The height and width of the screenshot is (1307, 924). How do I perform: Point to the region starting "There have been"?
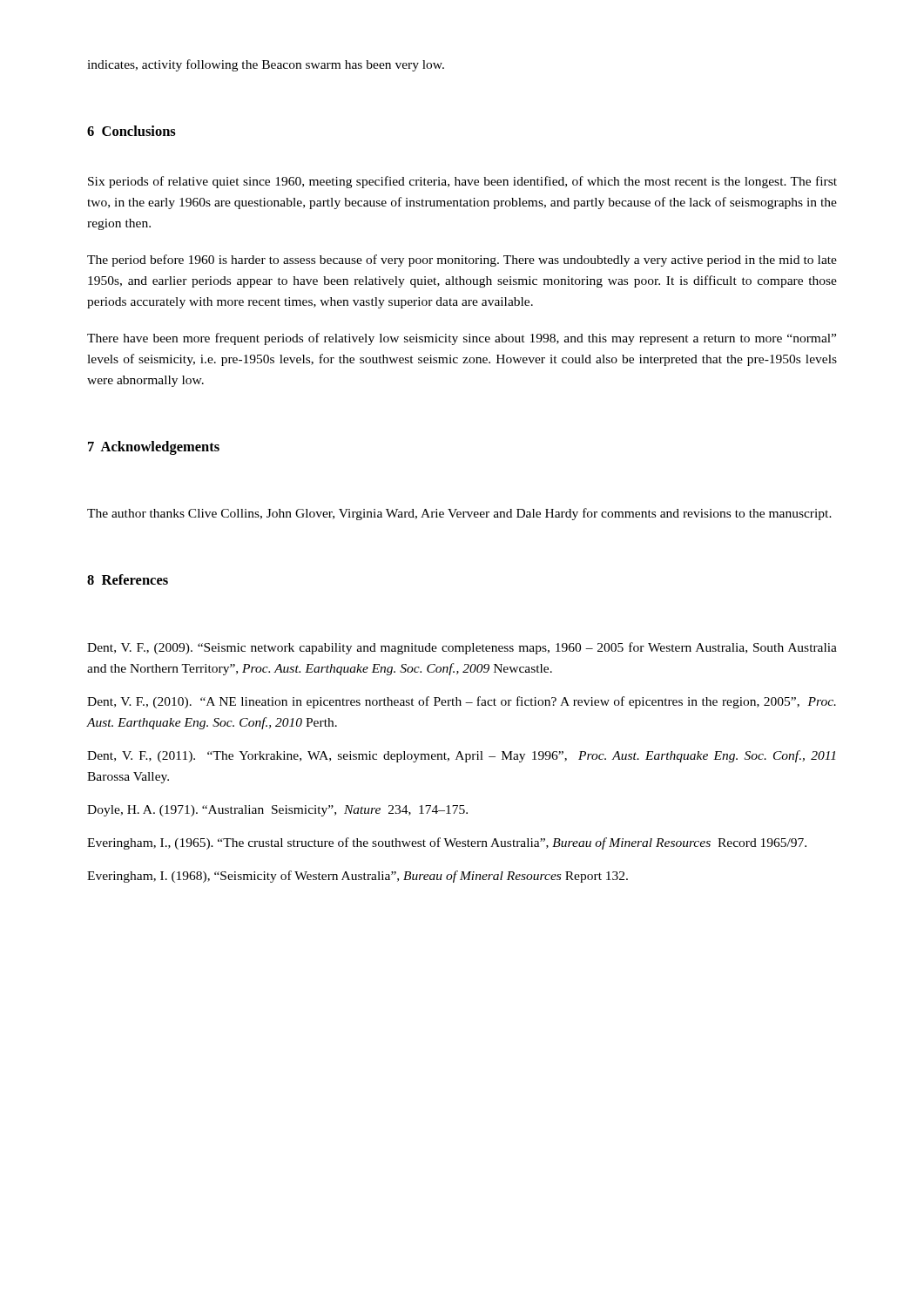[462, 359]
